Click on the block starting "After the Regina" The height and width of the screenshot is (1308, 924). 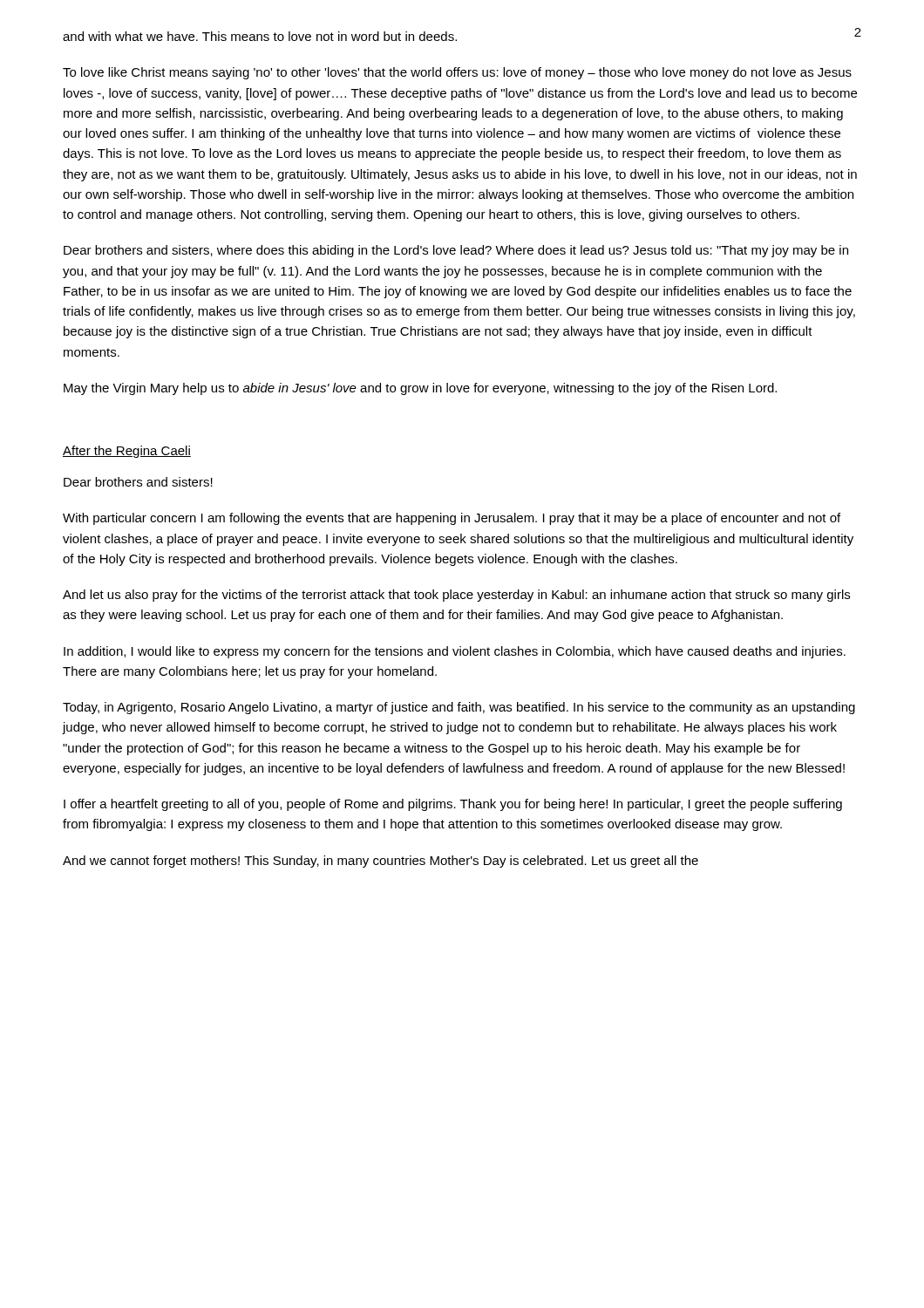pyautogui.click(x=127, y=450)
